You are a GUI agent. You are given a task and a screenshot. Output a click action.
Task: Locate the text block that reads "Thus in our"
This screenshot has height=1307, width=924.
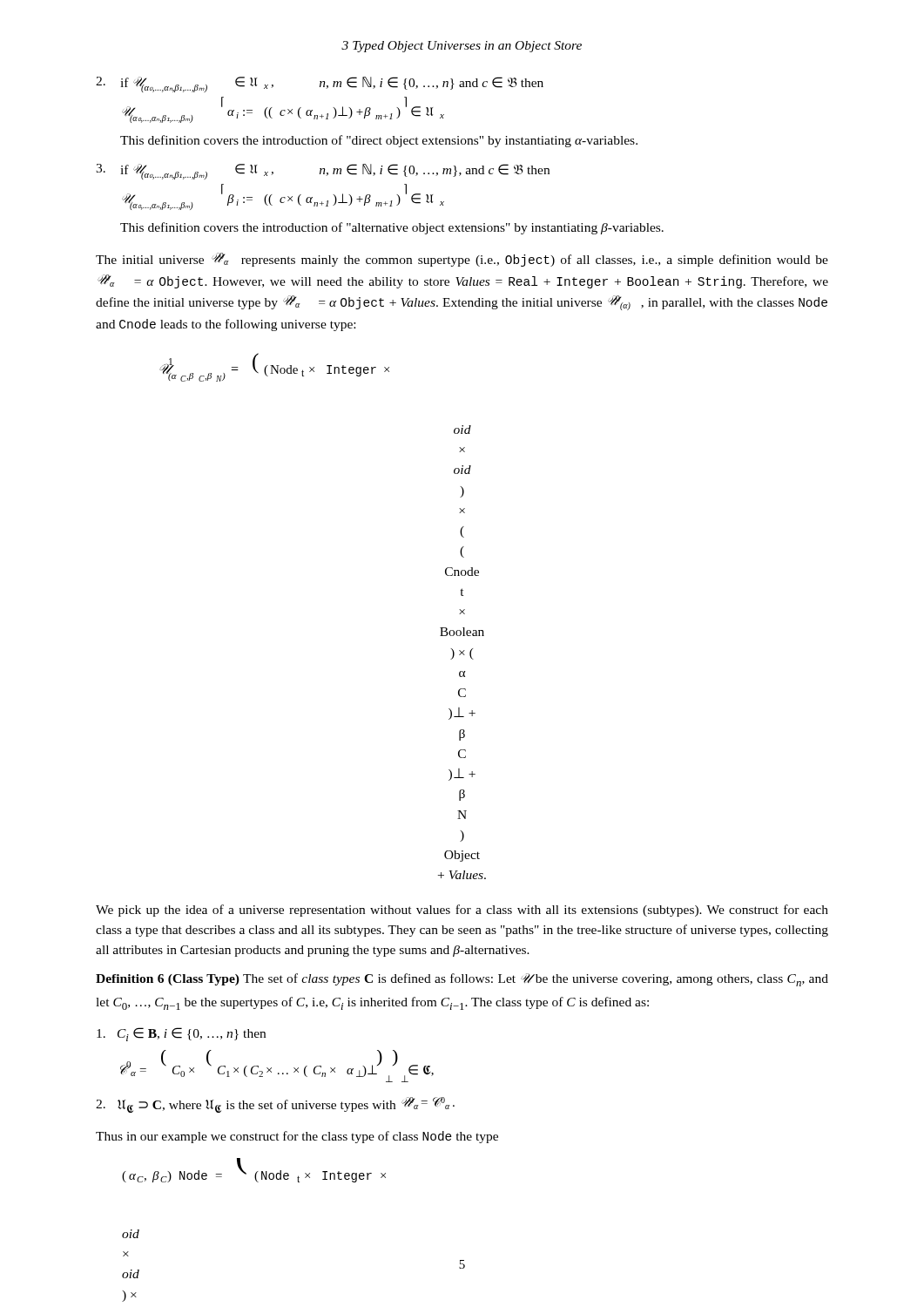pyautogui.click(x=297, y=1136)
